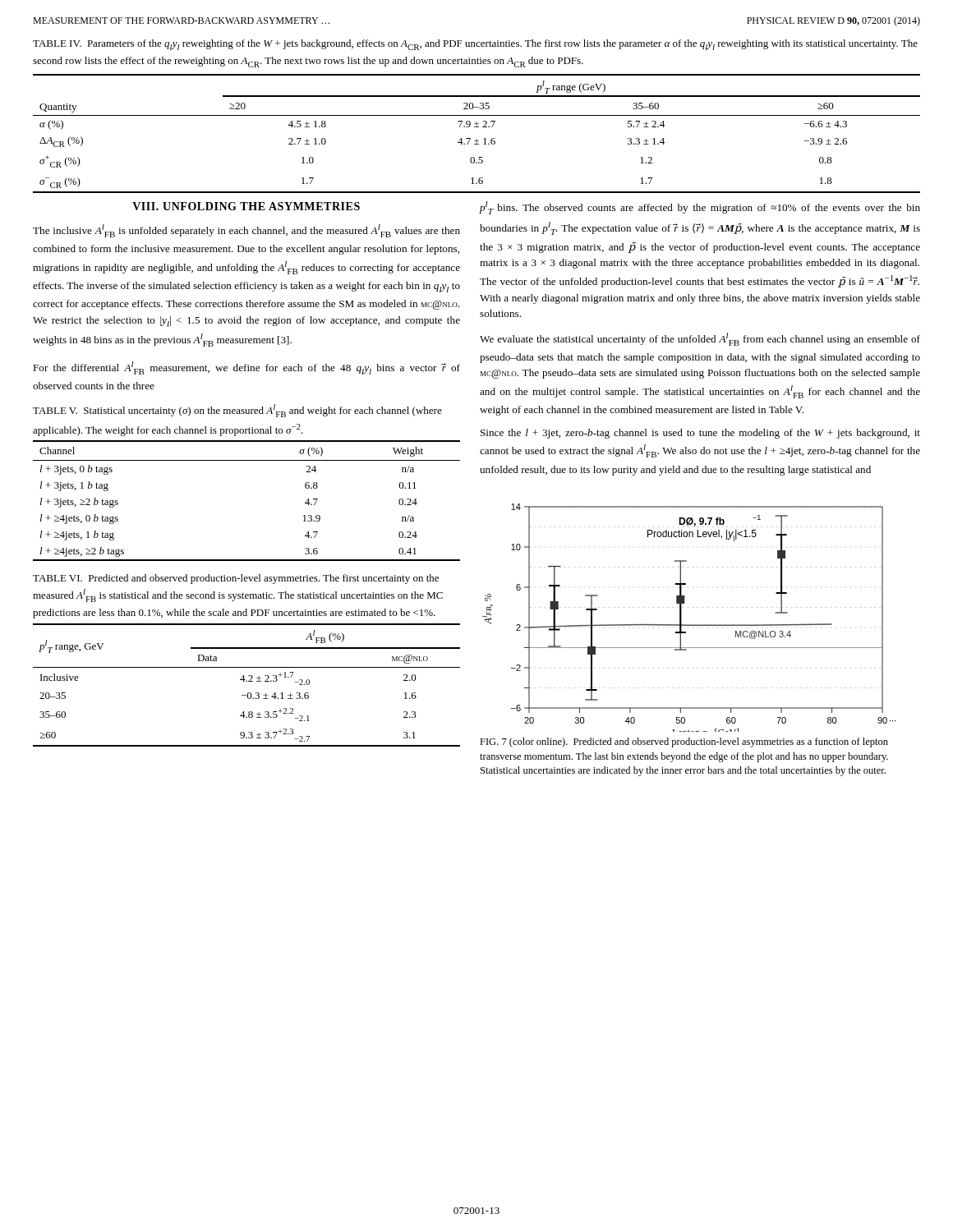Screen dimensions: 1232x953
Task: Where is the caption that starts "FIG. 7 (color online). Predicted and observed production-level"?
Action: [x=684, y=756]
